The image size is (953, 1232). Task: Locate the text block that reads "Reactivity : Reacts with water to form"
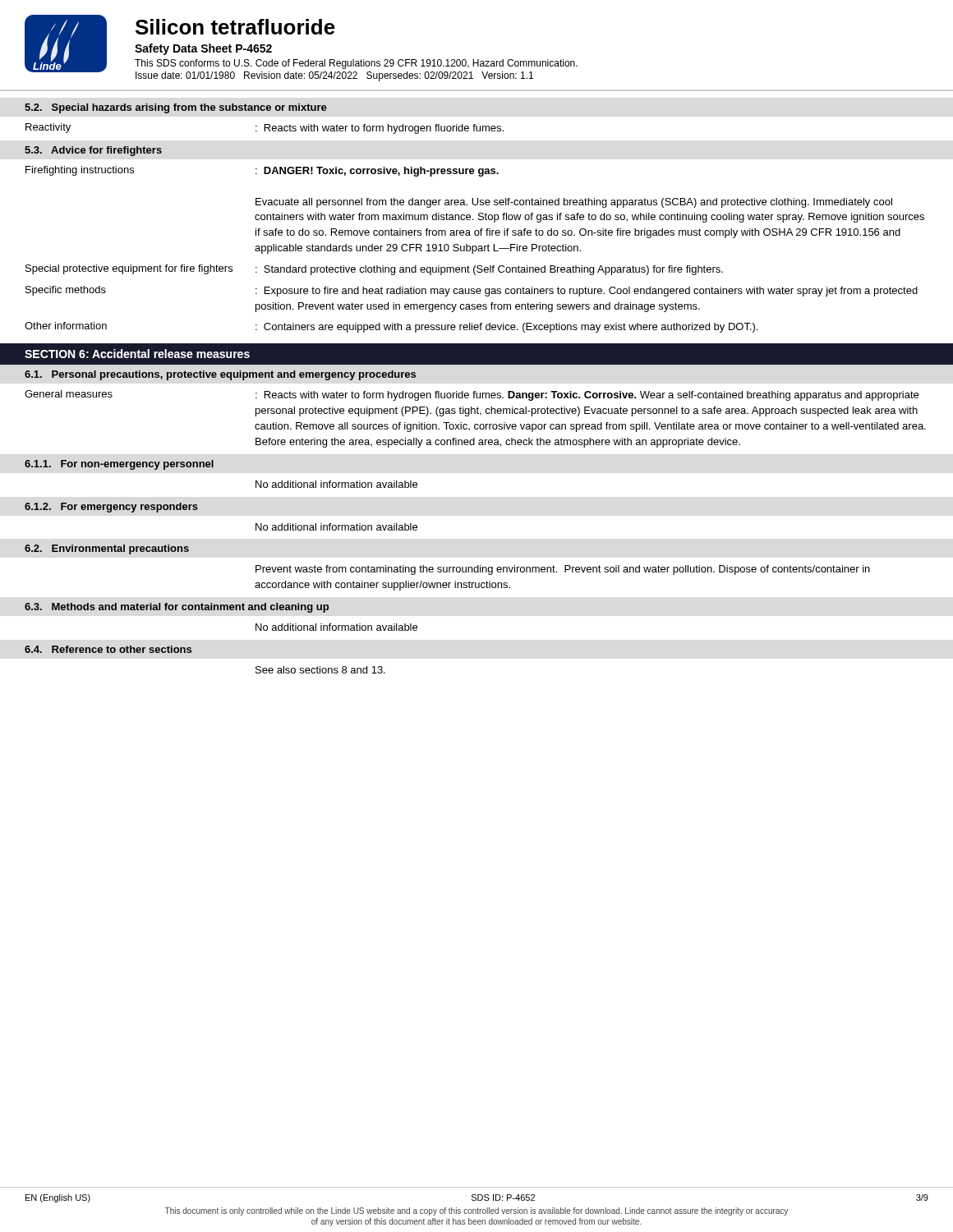476,128
